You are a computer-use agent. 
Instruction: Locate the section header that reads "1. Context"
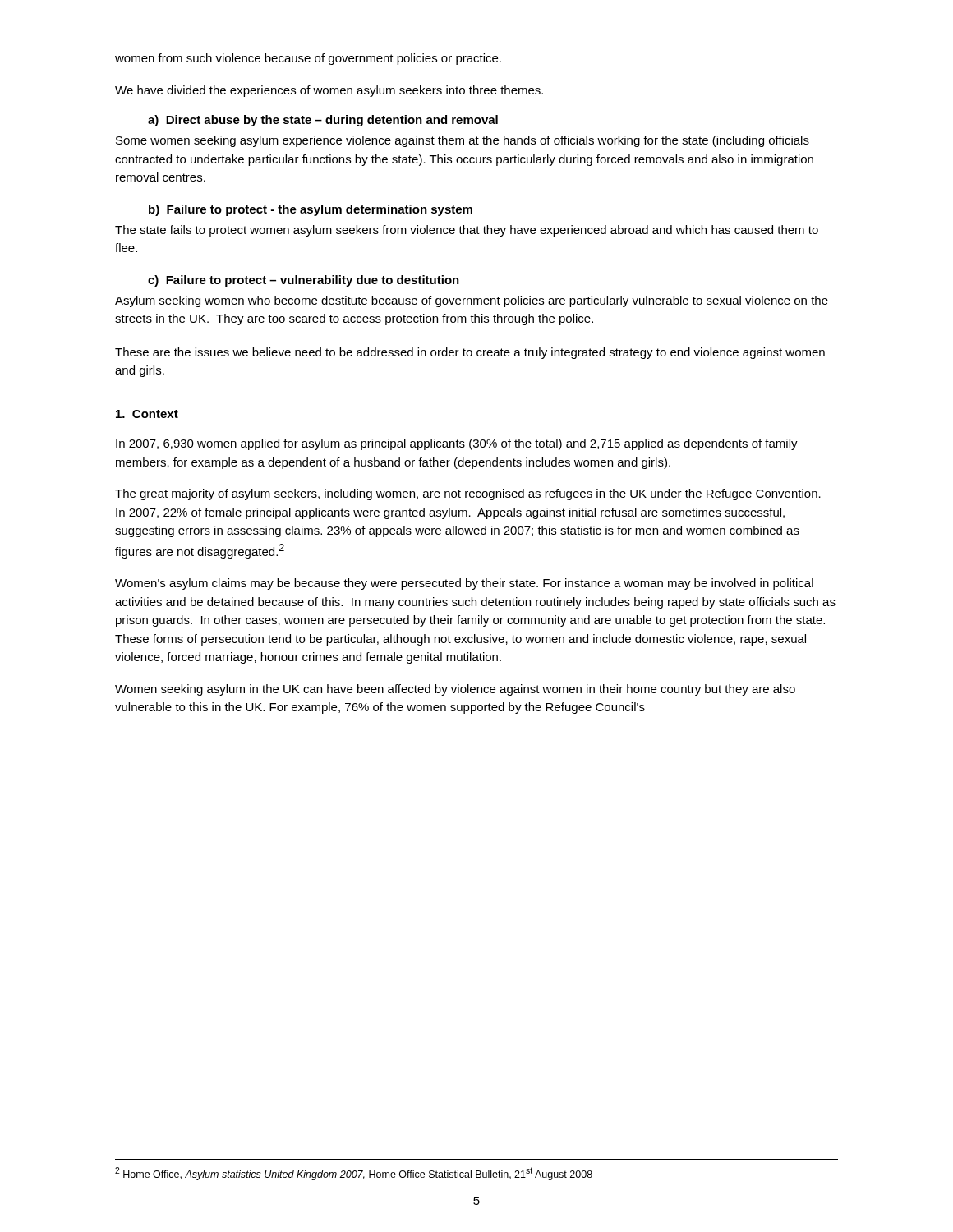147,413
